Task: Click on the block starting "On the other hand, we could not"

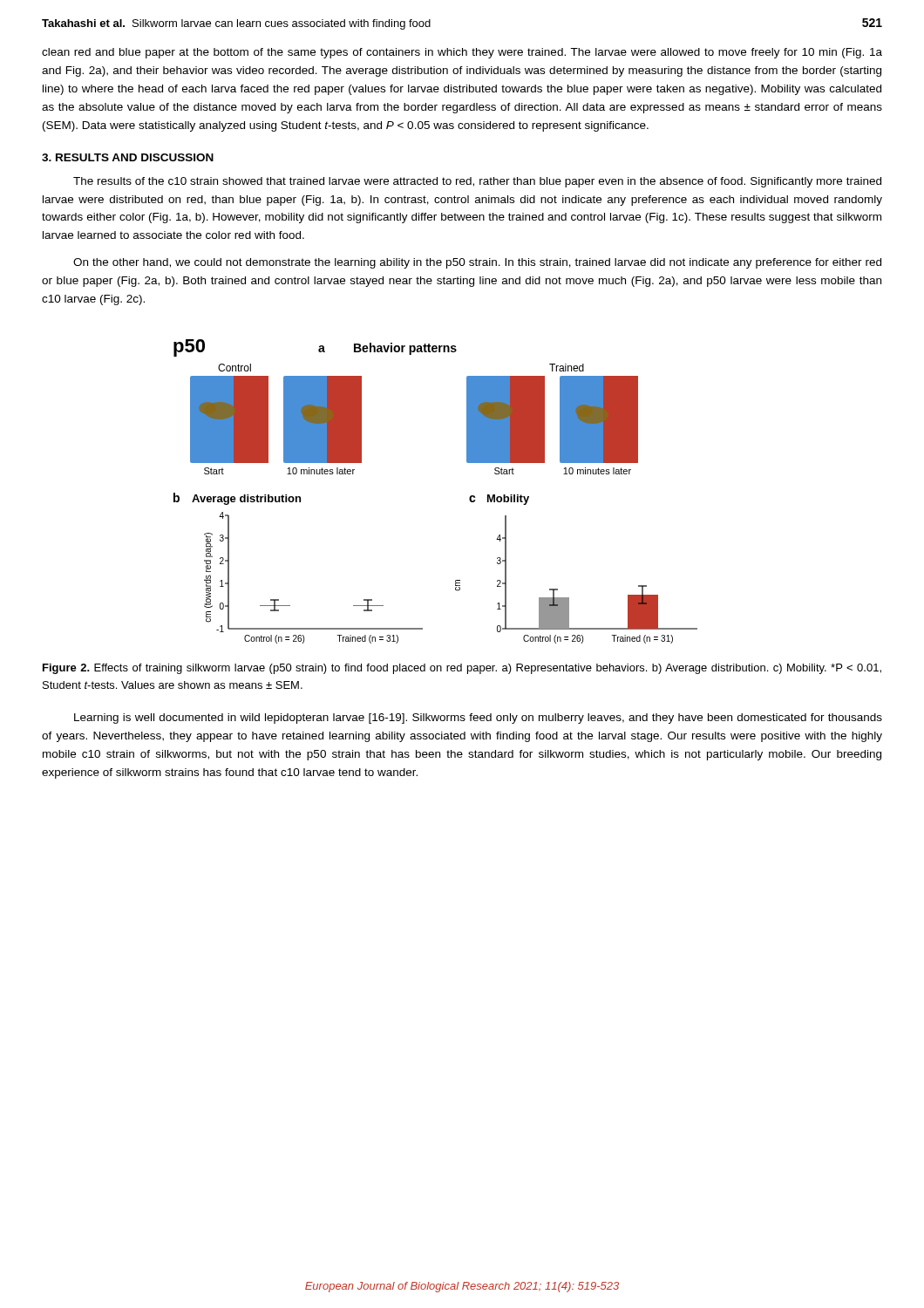Action: [x=462, y=281]
